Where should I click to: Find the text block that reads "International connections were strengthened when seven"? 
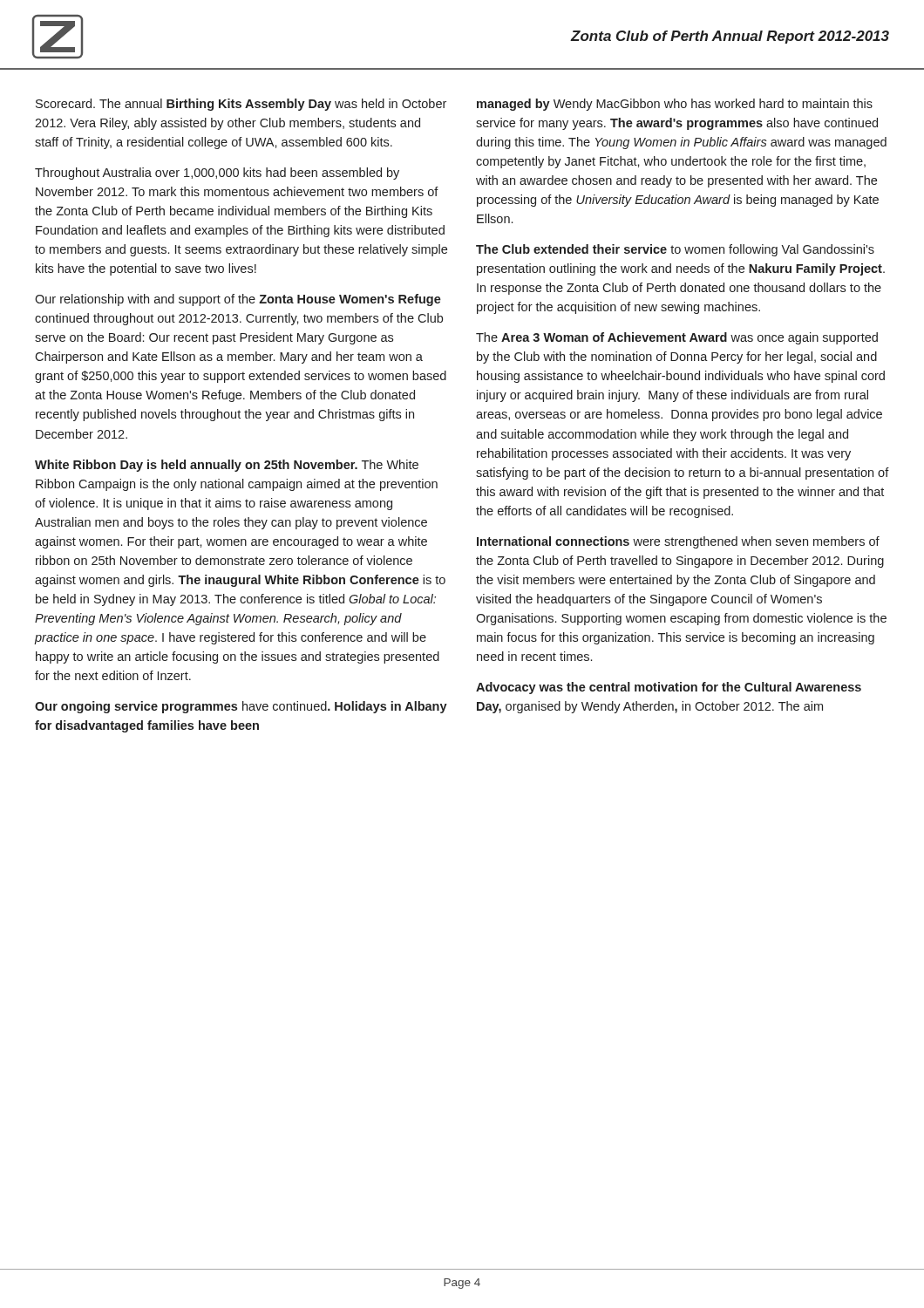(683, 599)
